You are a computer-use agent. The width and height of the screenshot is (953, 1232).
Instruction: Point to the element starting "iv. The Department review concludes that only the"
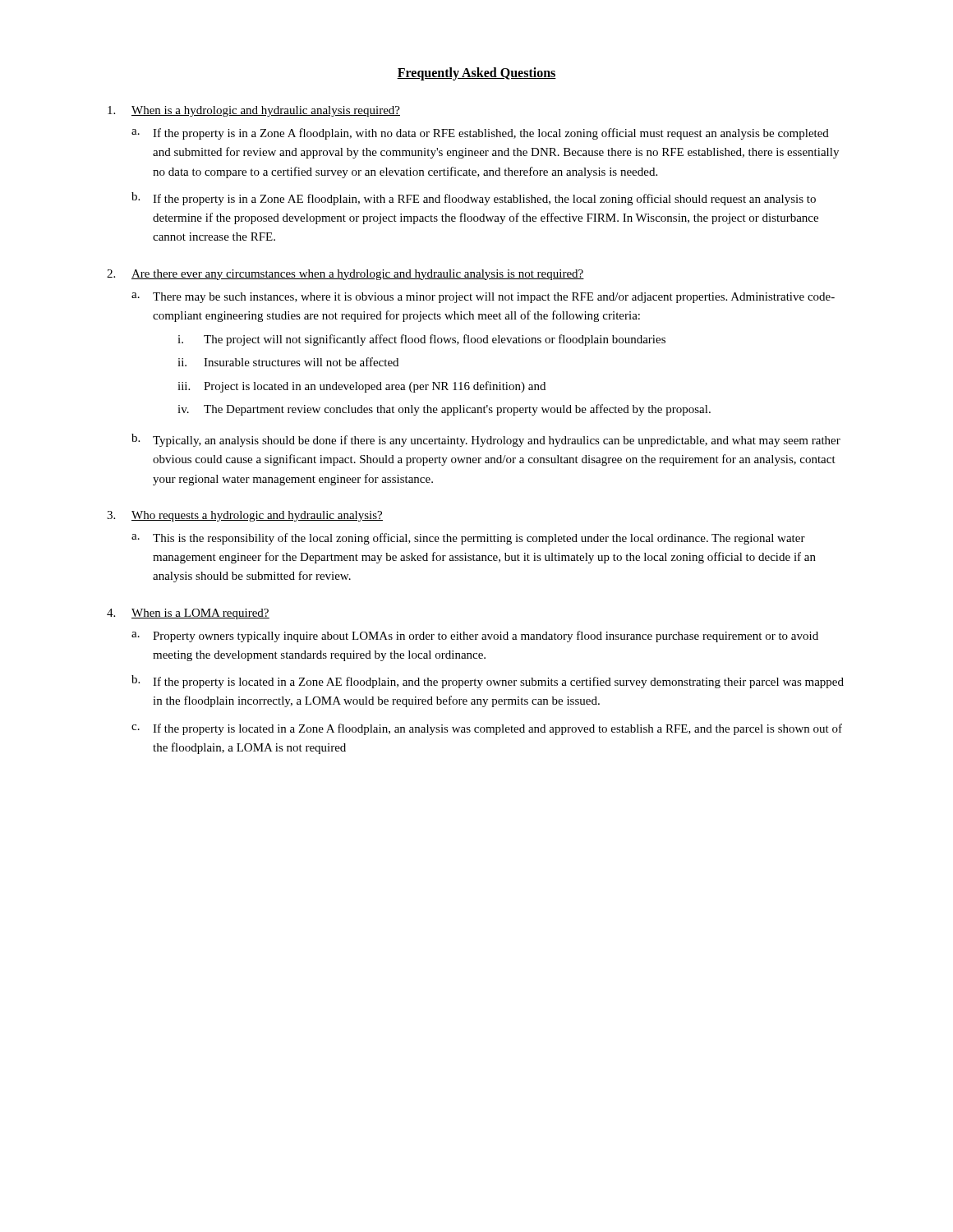coord(512,409)
